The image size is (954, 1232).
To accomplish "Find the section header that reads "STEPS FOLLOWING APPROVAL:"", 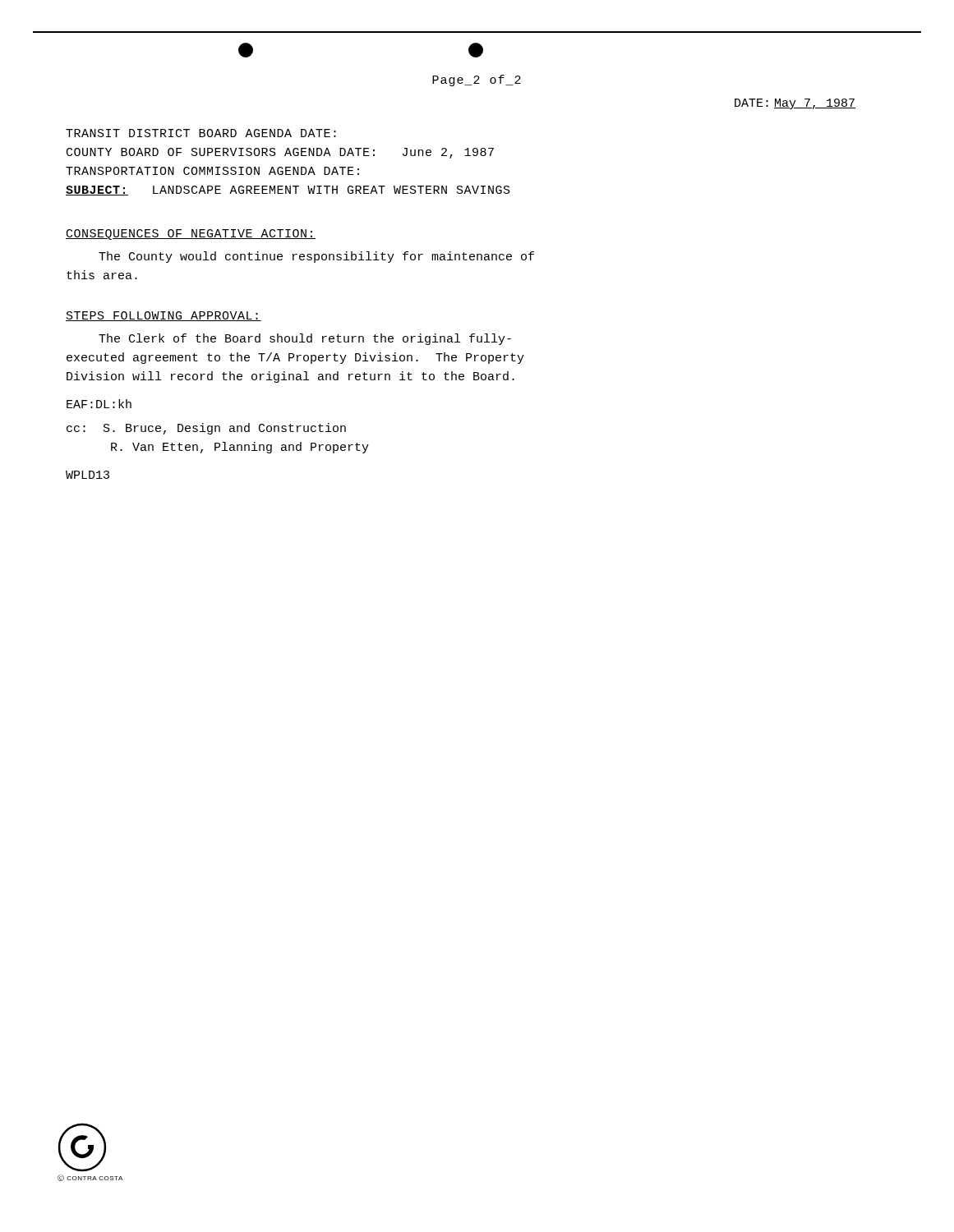I will [163, 316].
